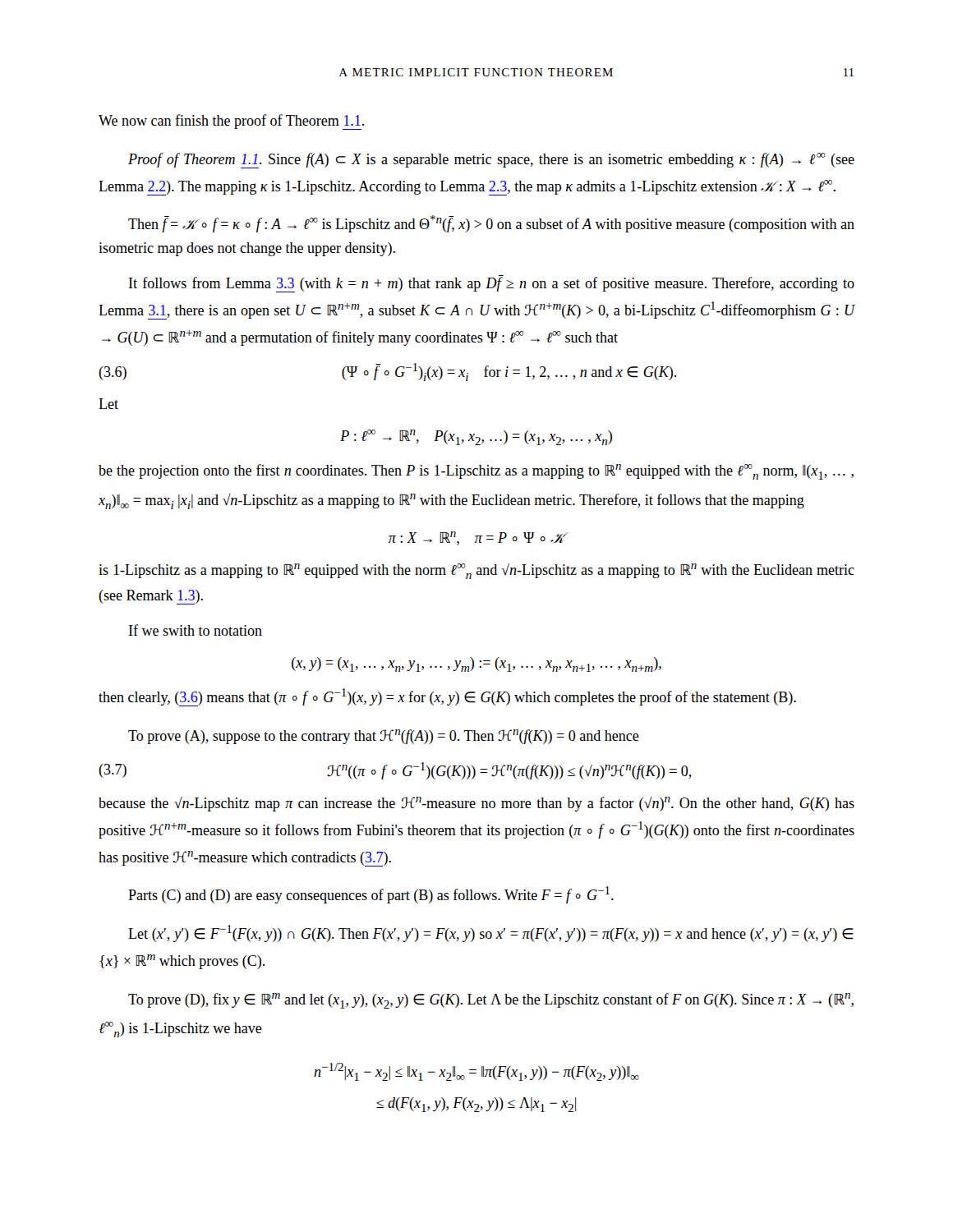953x1232 pixels.
Task: Select the region starting "Let (x′, y′) ∈ F−1(F(x,"
Action: 476,946
